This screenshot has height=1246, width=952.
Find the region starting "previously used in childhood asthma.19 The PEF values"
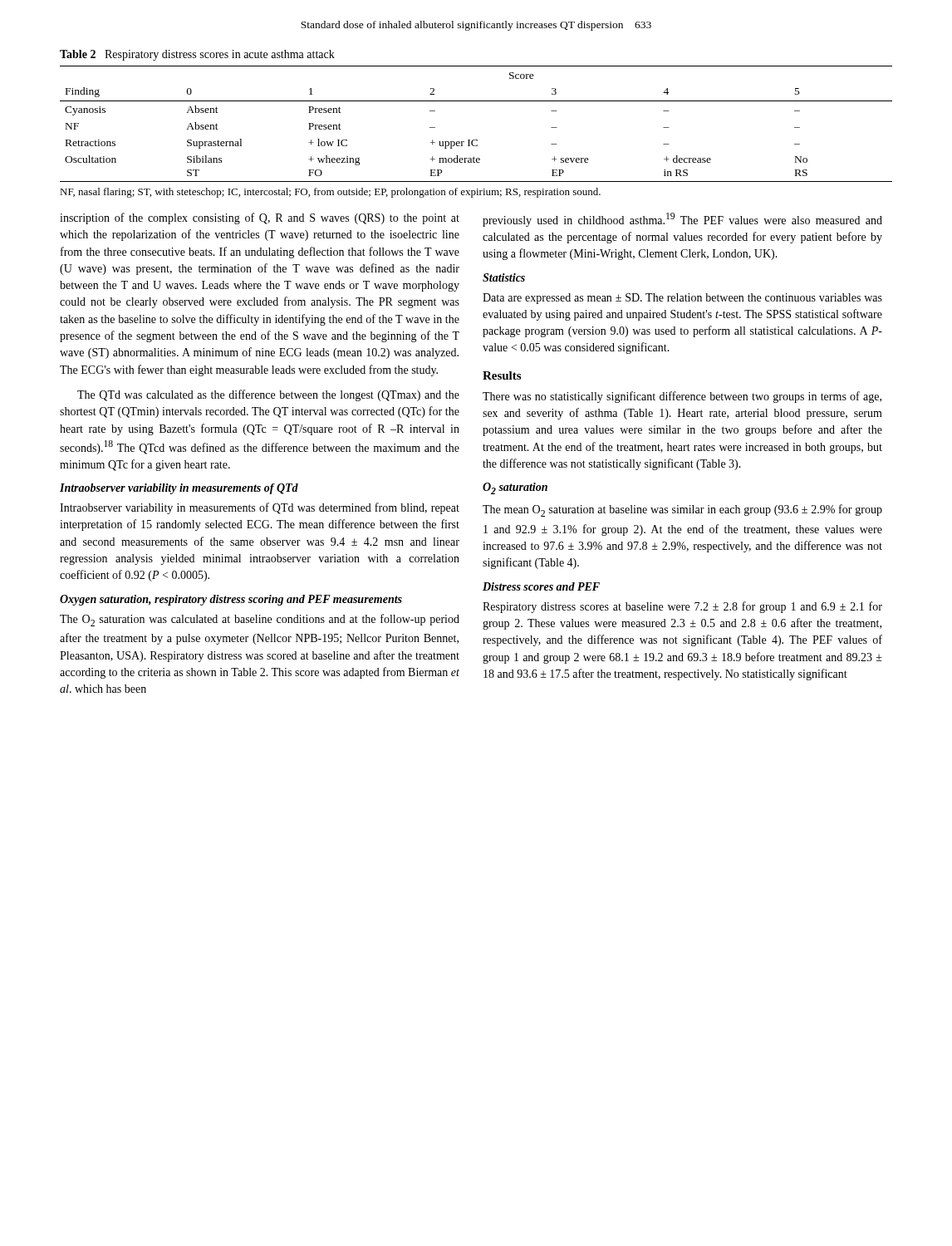tap(682, 237)
